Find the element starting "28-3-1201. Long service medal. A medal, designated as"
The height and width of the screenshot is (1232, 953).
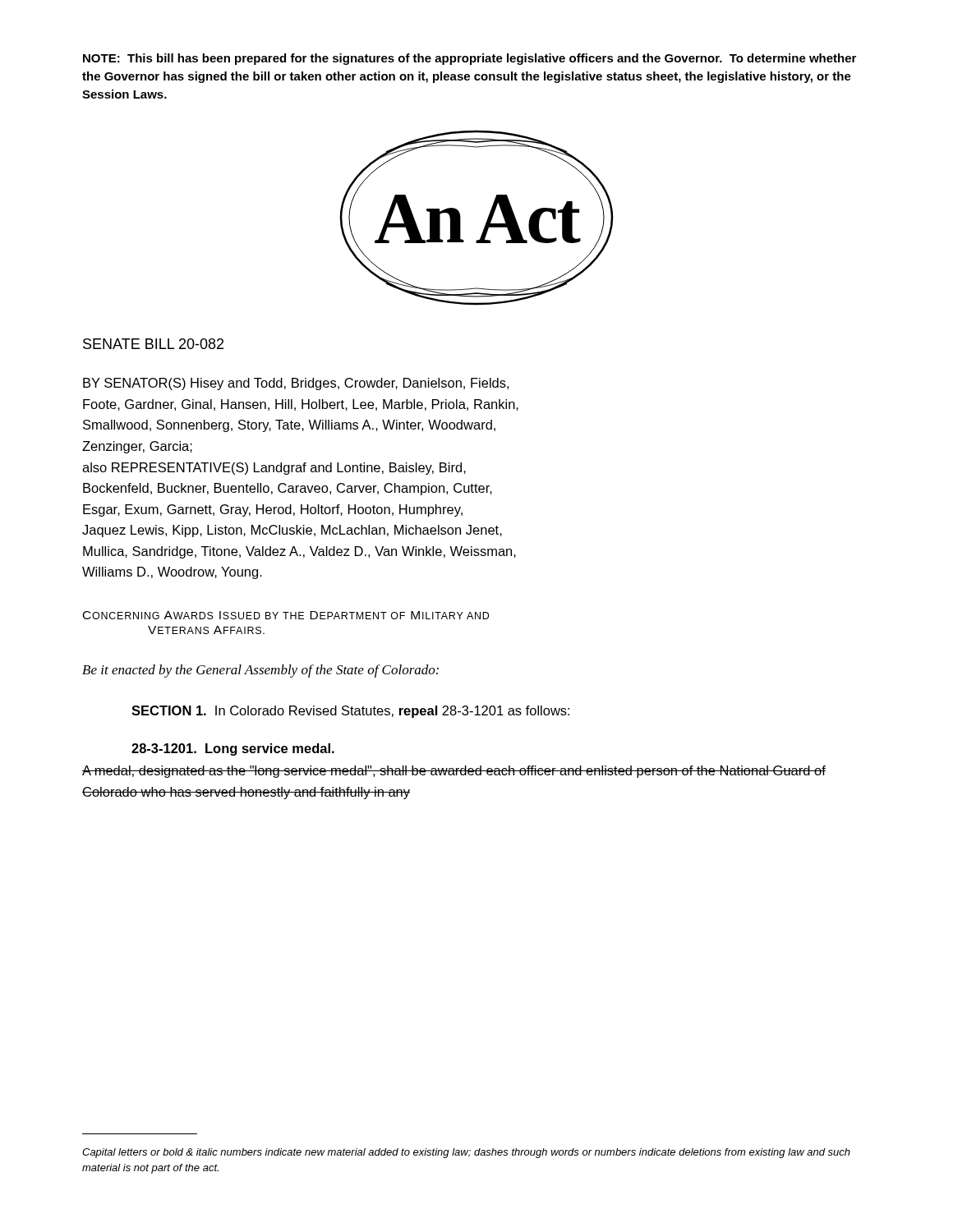tap(476, 770)
